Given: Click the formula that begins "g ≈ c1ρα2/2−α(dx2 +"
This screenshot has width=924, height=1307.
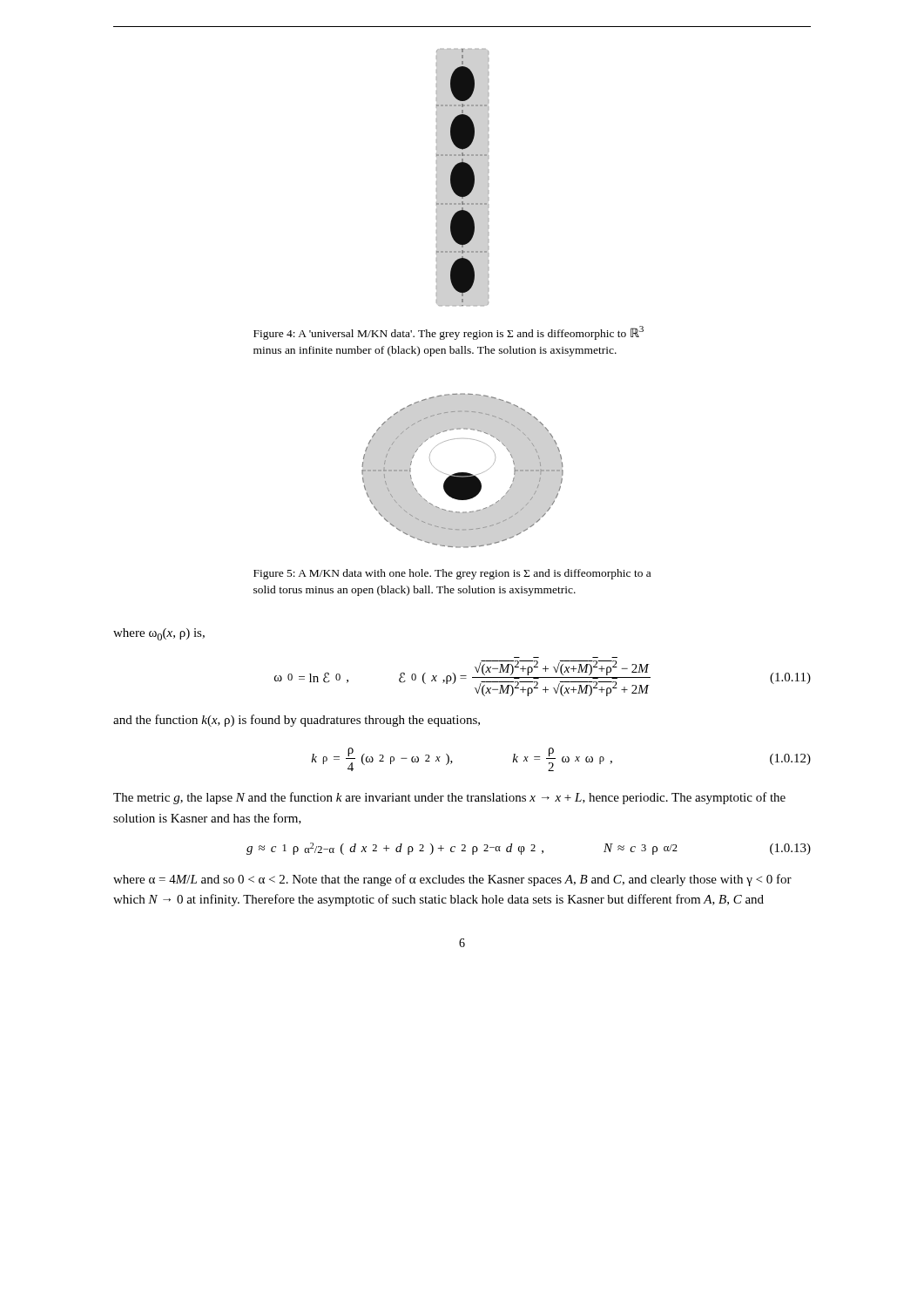Looking at the screenshot, I should pyautogui.click(x=462, y=849).
